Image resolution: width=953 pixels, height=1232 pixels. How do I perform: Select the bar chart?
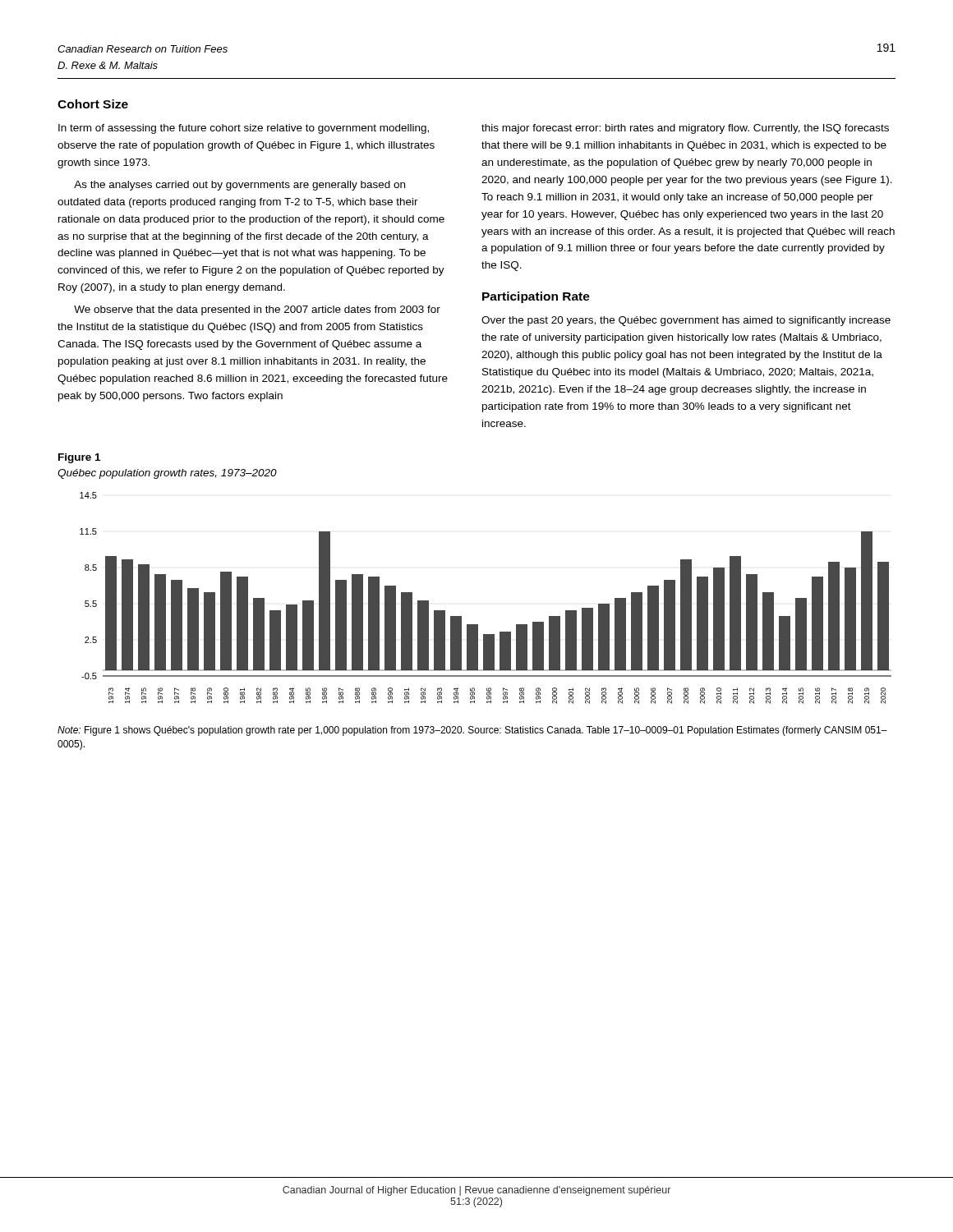coord(476,602)
